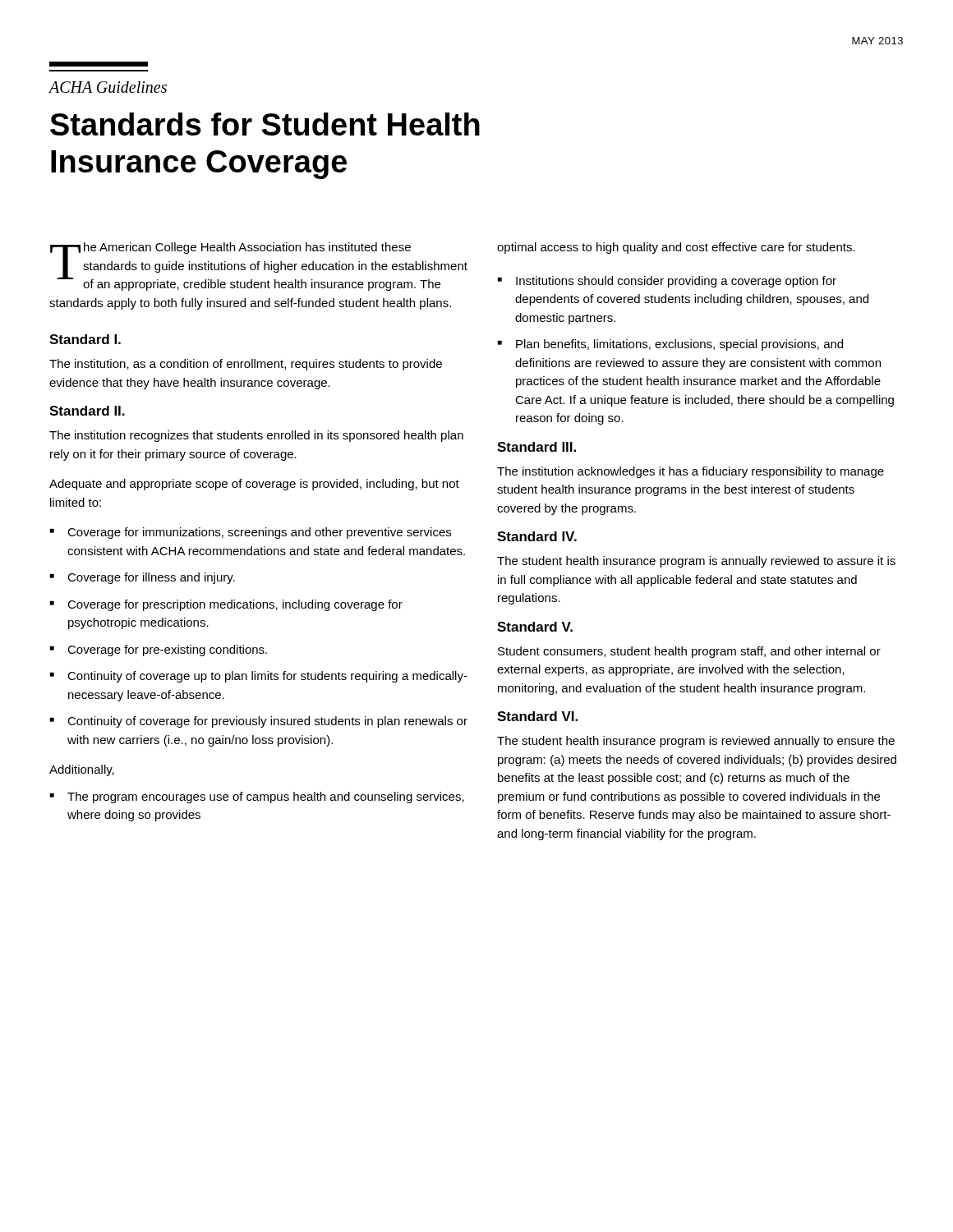Point to the element starting "Adequate and appropriate scope"
Image resolution: width=953 pixels, height=1232 pixels.
254,493
